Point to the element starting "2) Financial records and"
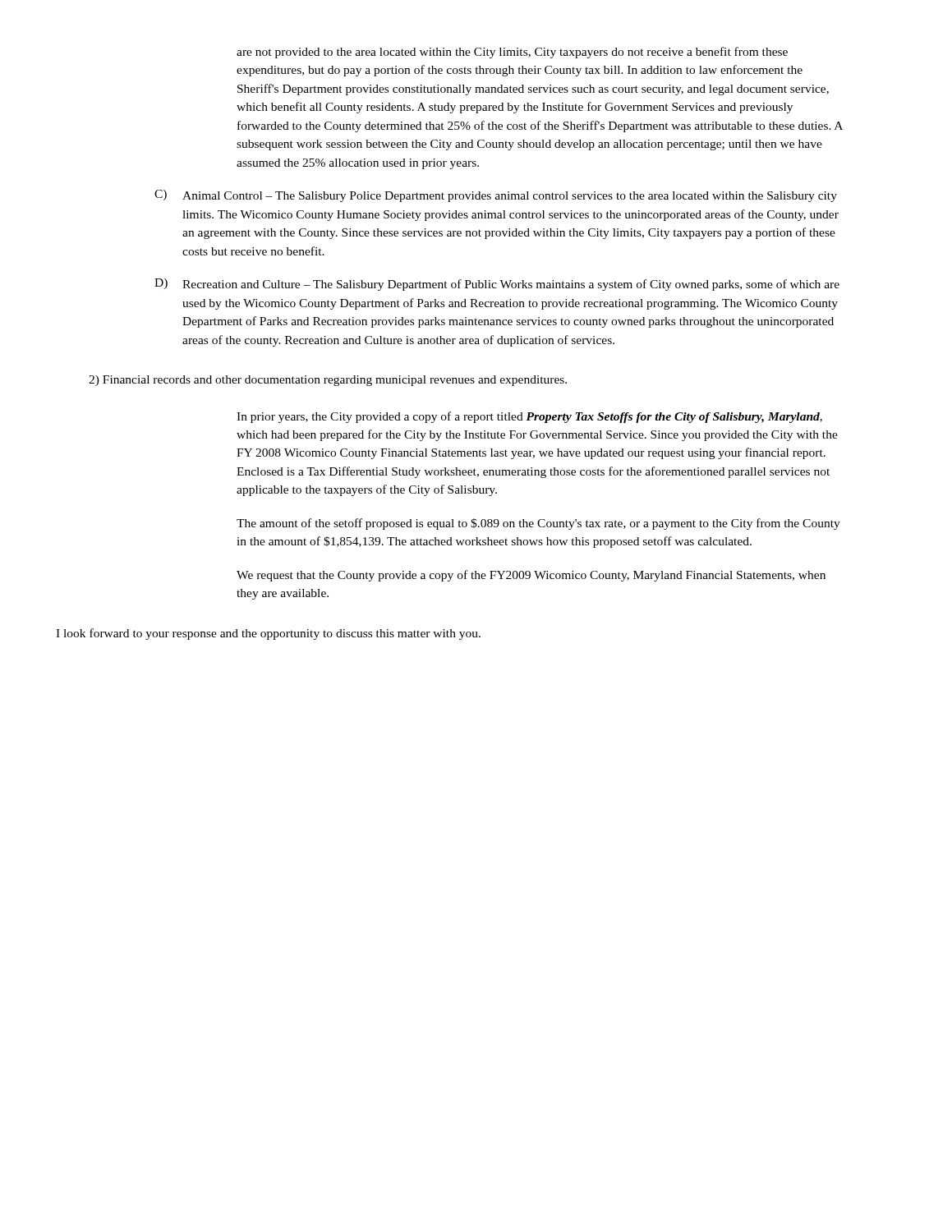 click(x=451, y=380)
